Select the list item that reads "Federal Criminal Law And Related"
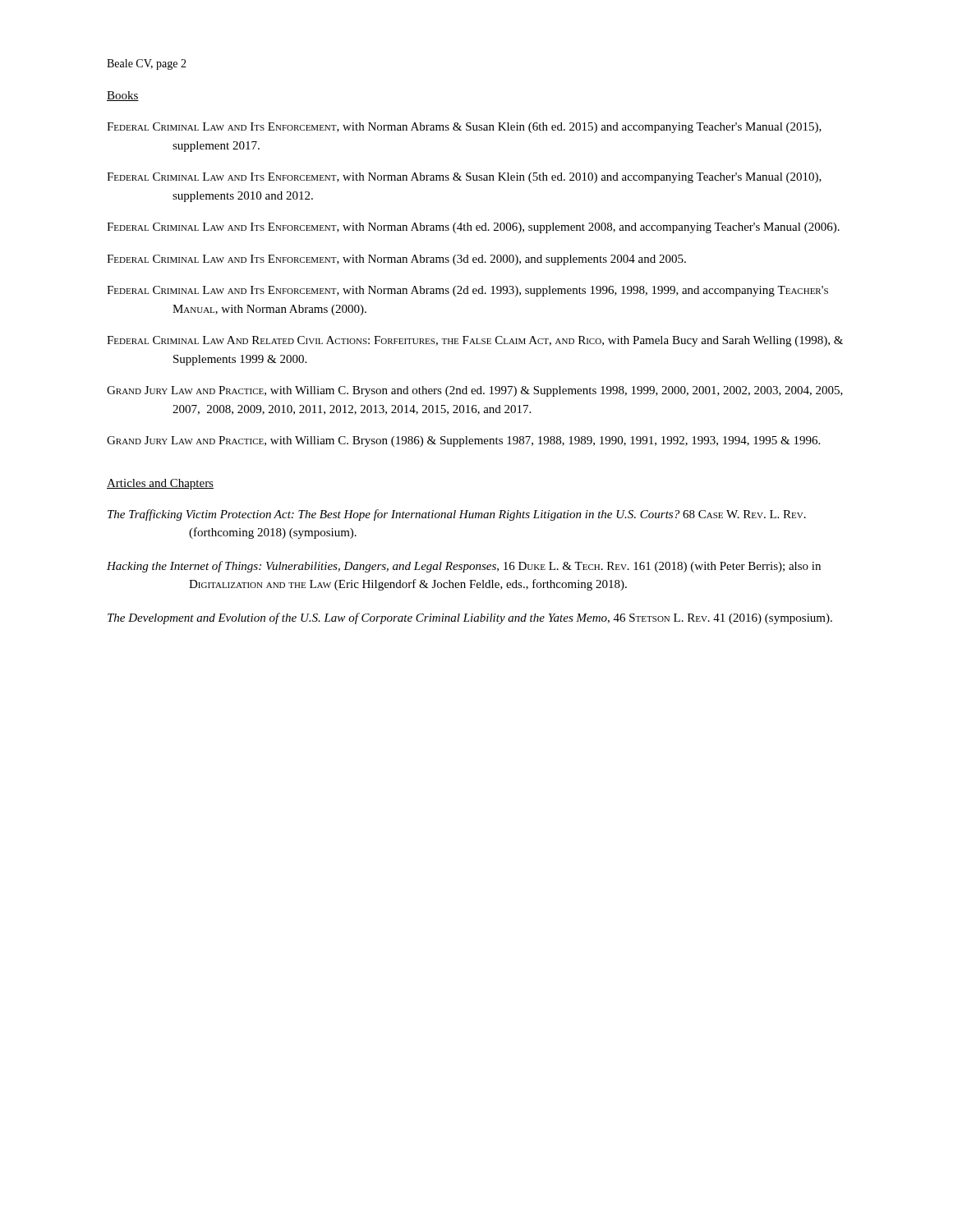 coord(475,349)
